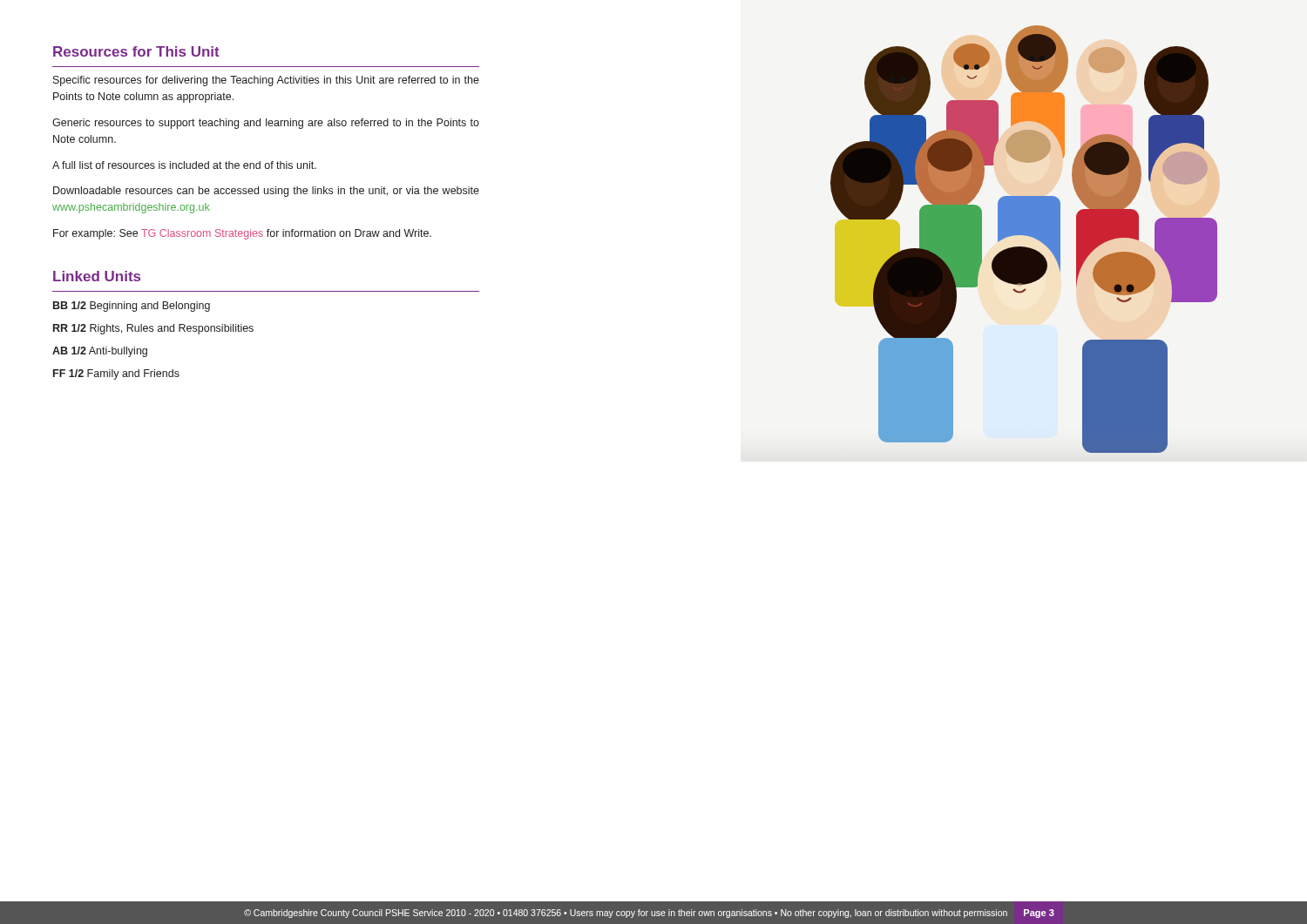1307x924 pixels.
Task: Locate the block starting "Generic resources to support teaching and learning are"
Action: [266, 131]
